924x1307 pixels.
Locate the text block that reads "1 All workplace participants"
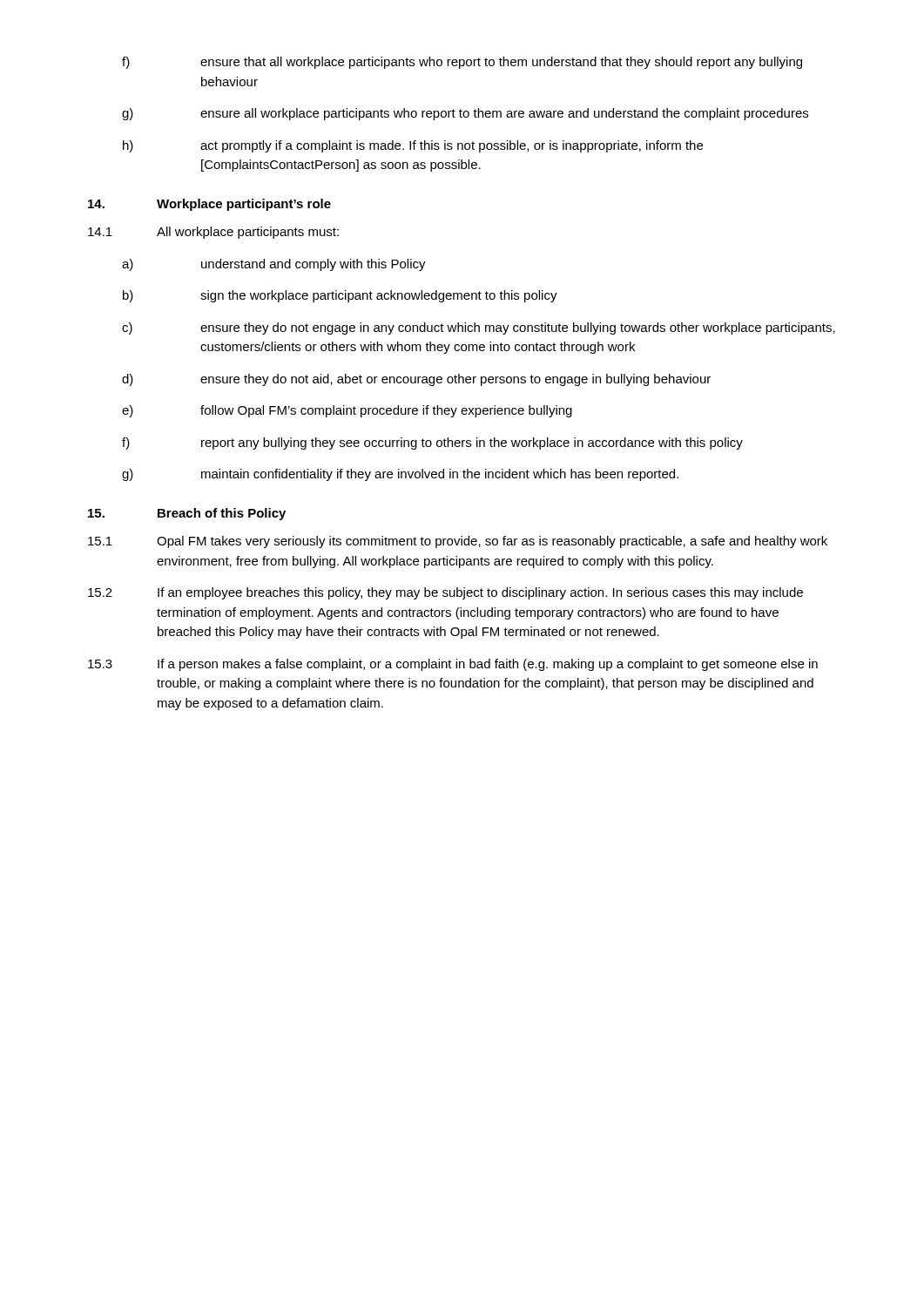[x=213, y=233]
